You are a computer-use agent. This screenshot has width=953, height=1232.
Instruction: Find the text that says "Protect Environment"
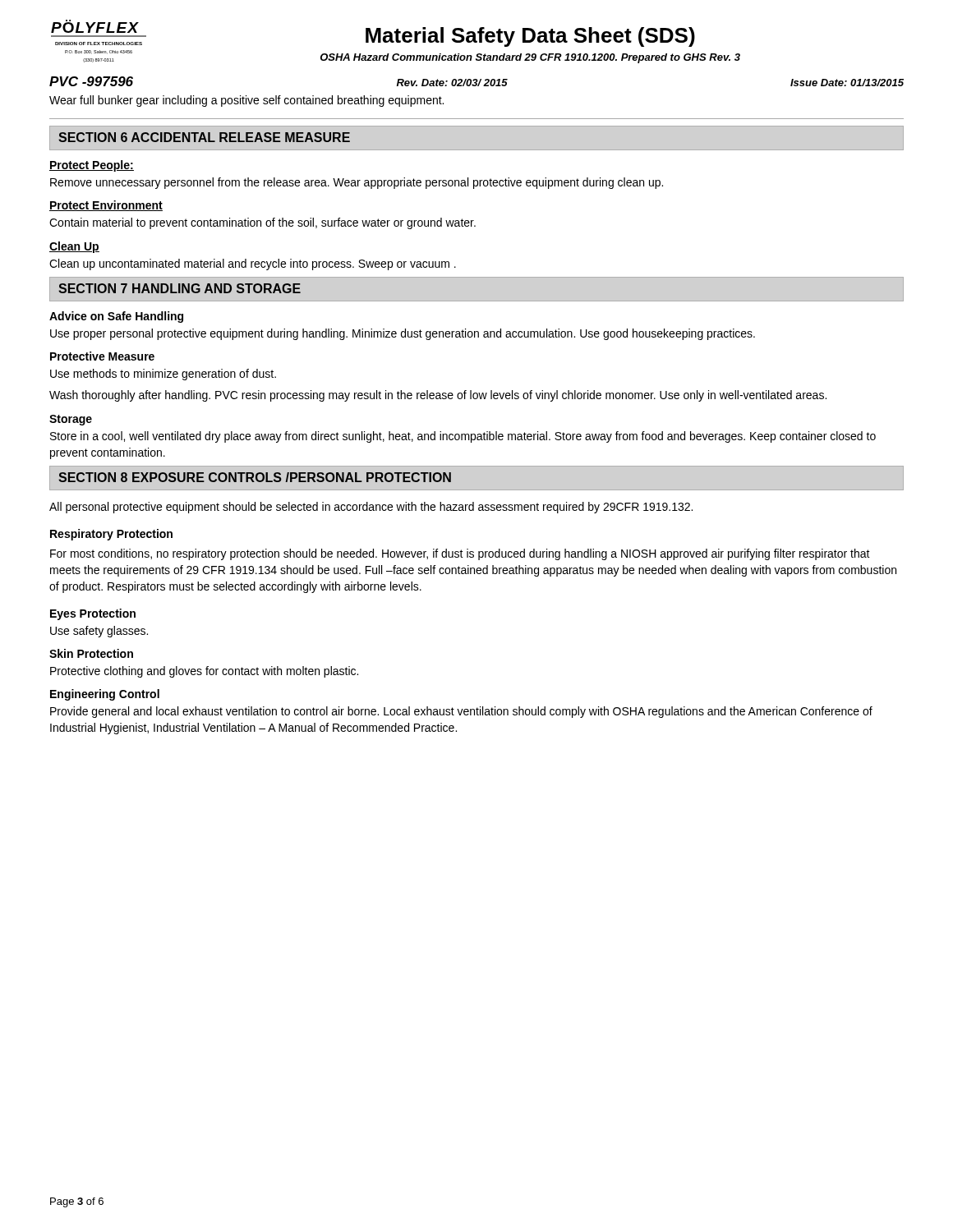point(106,206)
